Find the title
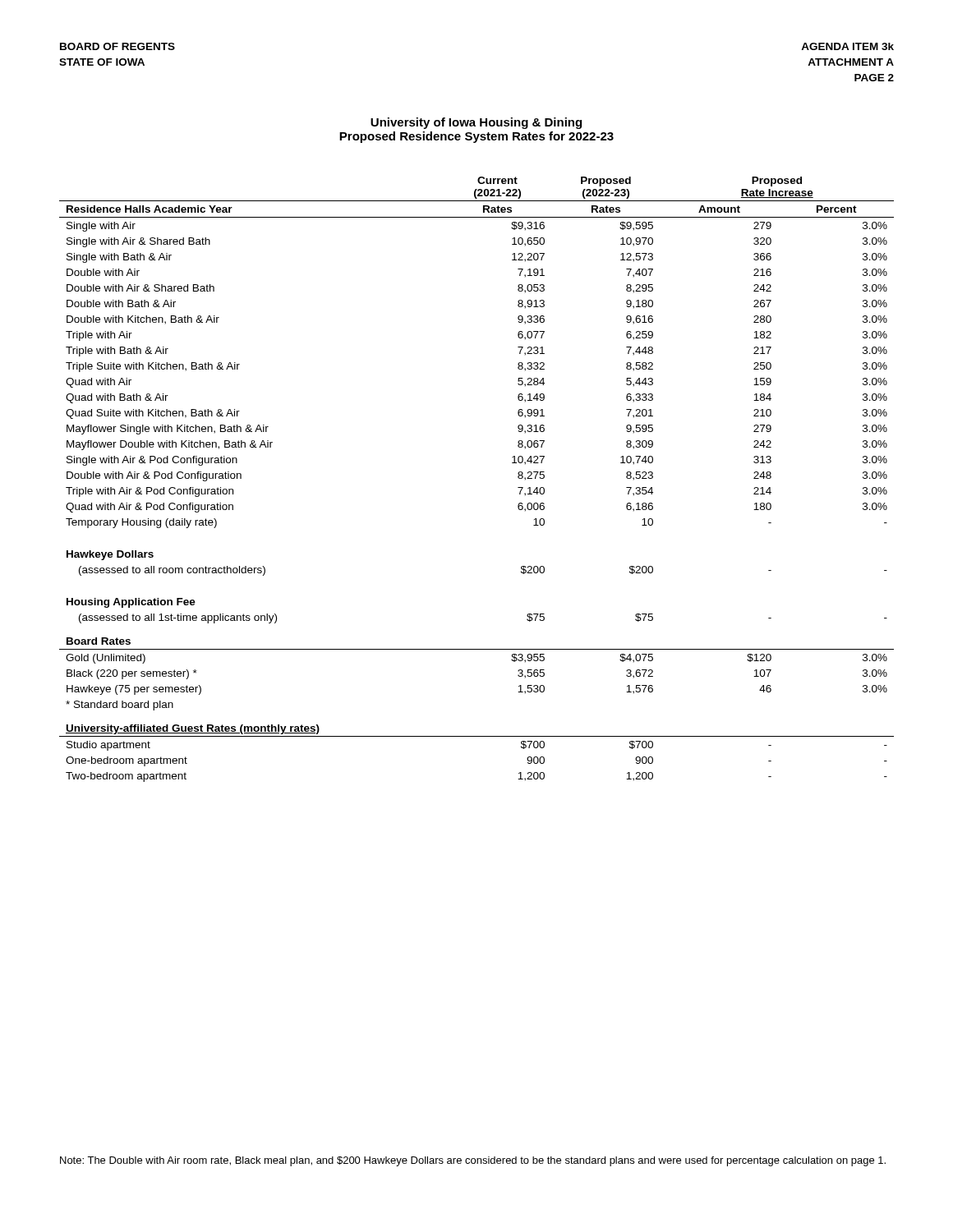Screen dimensions: 1232x953 click(x=476, y=129)
